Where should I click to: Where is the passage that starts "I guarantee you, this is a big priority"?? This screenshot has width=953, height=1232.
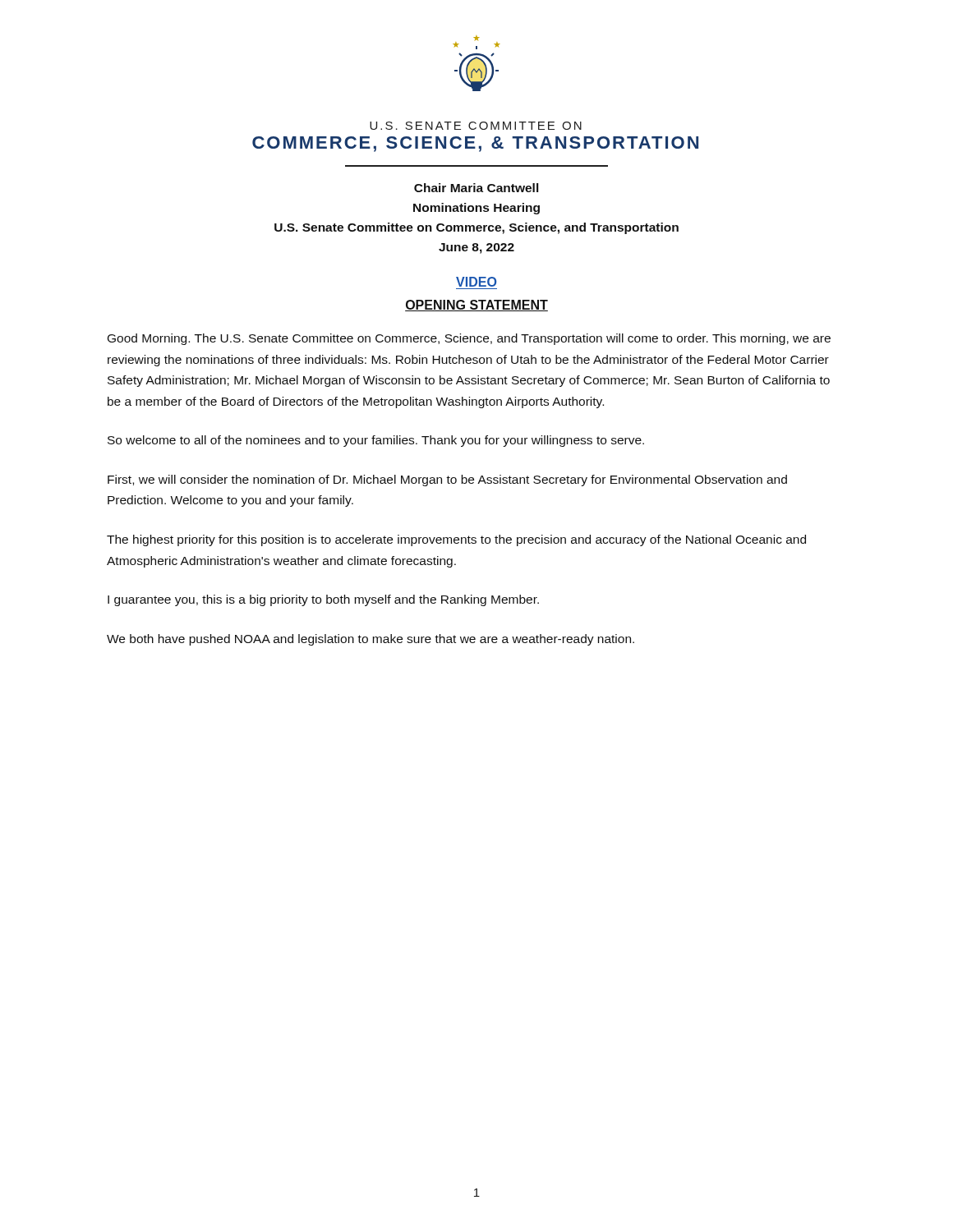tap(323, 599)
